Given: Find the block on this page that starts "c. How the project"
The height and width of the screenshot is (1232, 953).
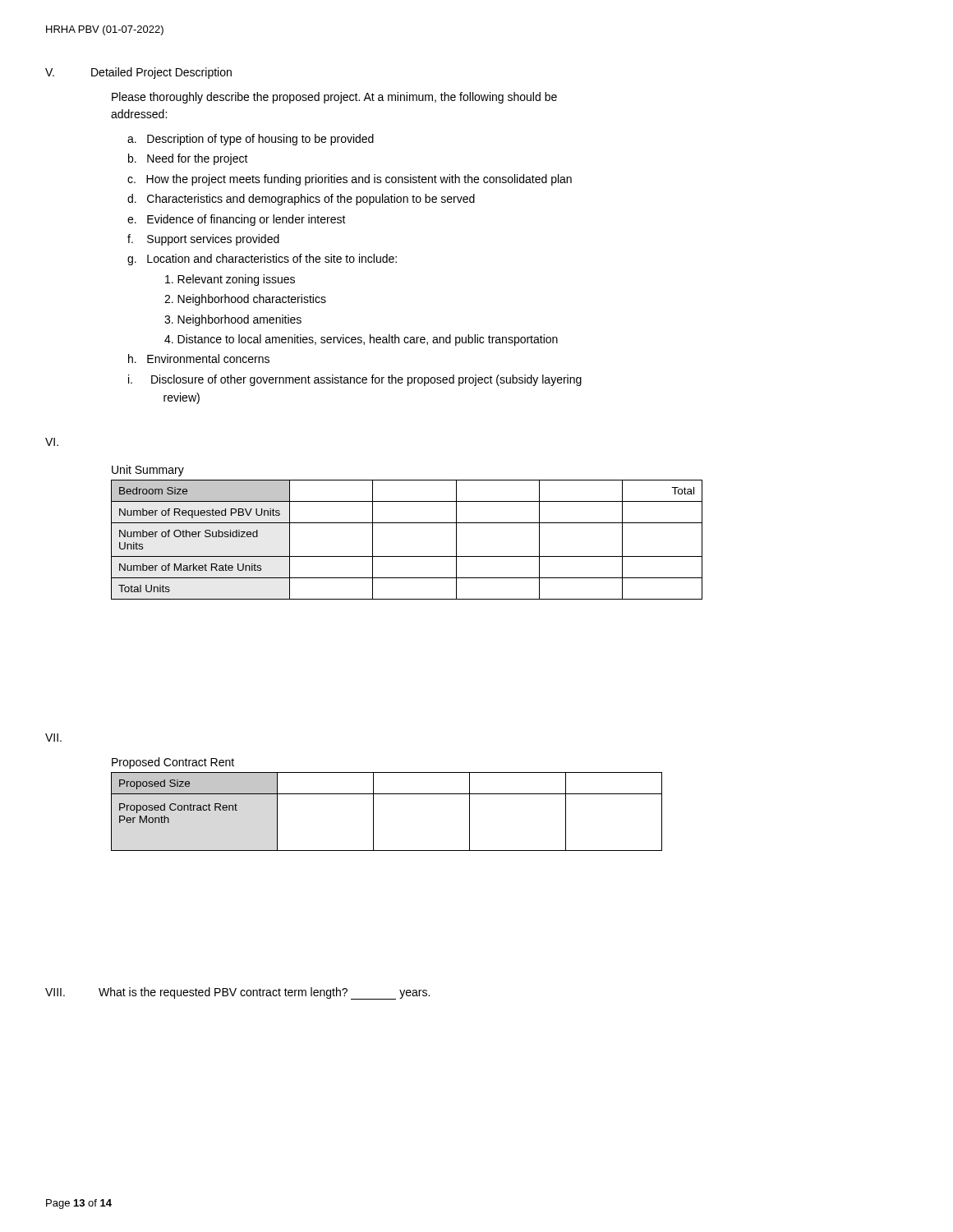Looking at the screenshot, I should tap(350, 179).
